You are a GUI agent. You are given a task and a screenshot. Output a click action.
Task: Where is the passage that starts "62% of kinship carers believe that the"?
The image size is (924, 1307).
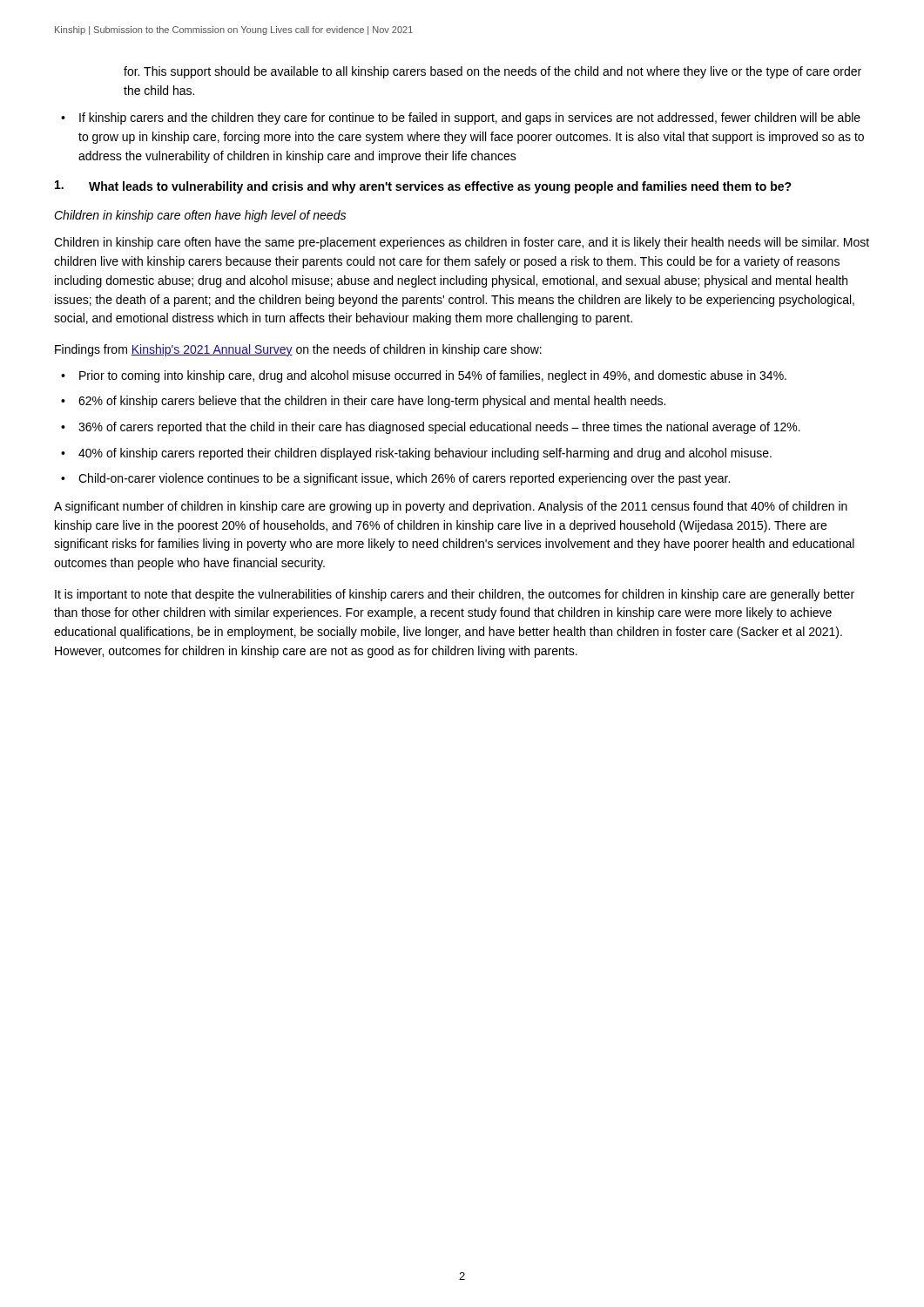coord(373,401)
